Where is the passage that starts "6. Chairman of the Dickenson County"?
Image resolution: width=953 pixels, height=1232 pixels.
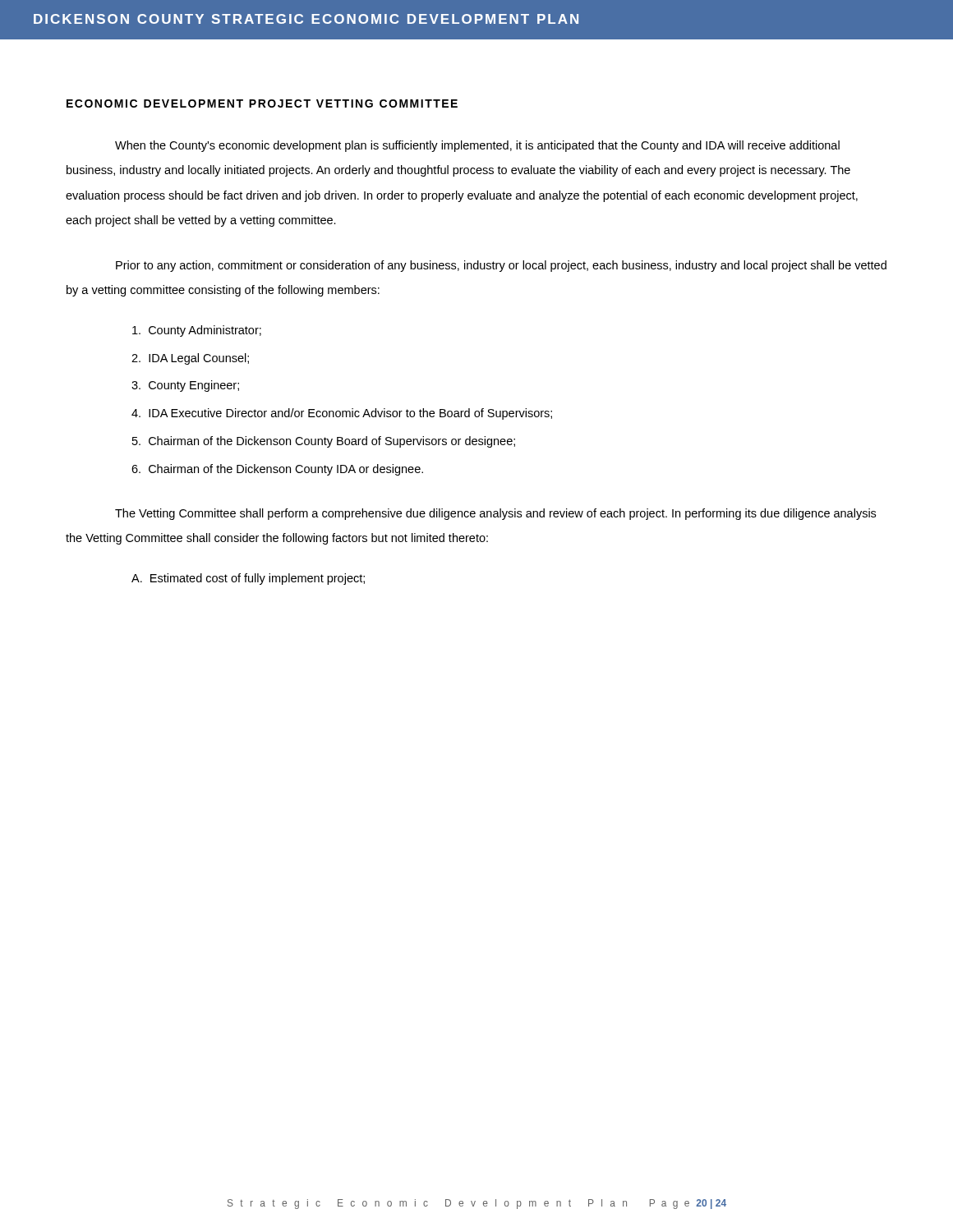click(278, 469)
